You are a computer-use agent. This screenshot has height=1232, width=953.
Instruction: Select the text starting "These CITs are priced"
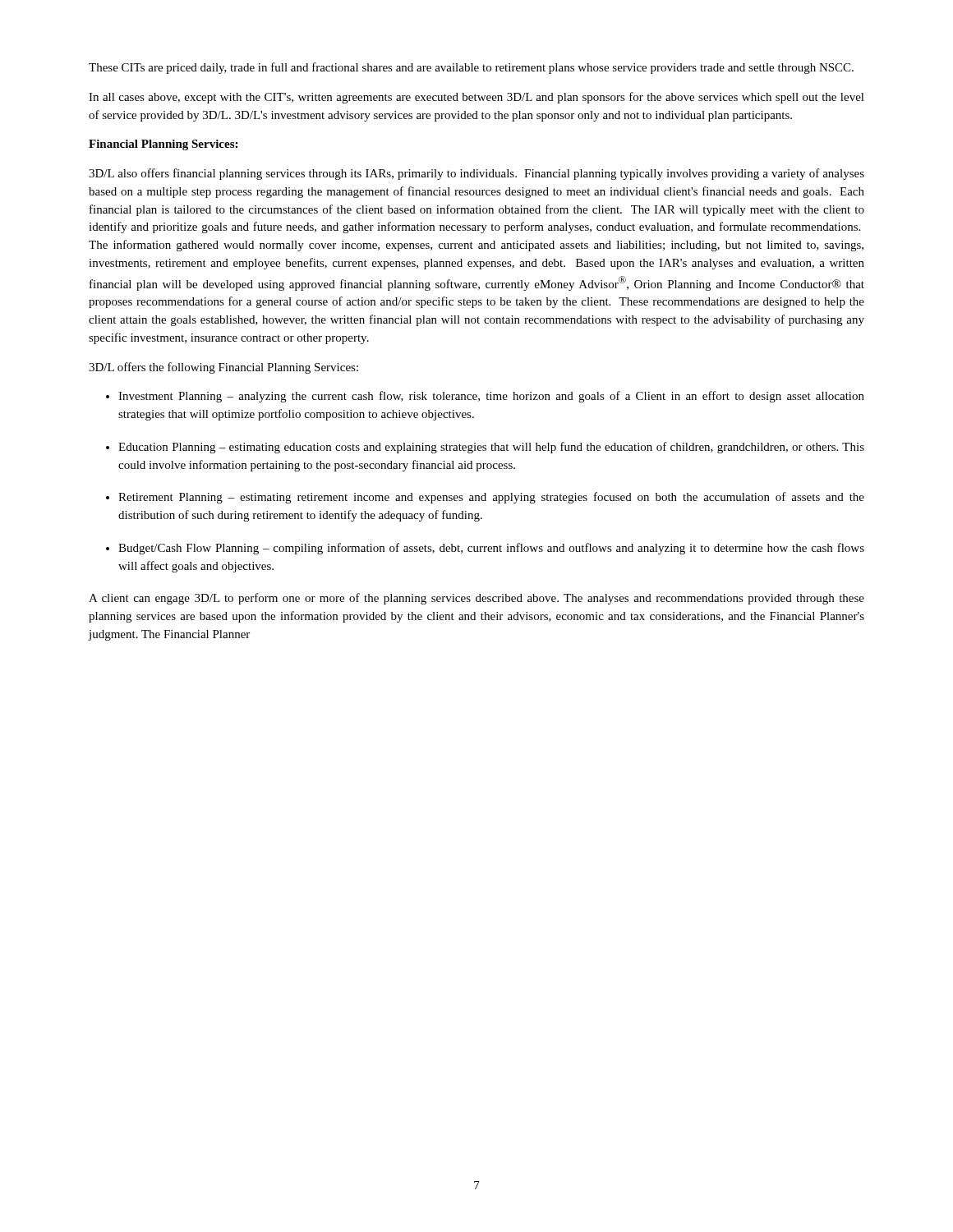click(x=476, y=68)
